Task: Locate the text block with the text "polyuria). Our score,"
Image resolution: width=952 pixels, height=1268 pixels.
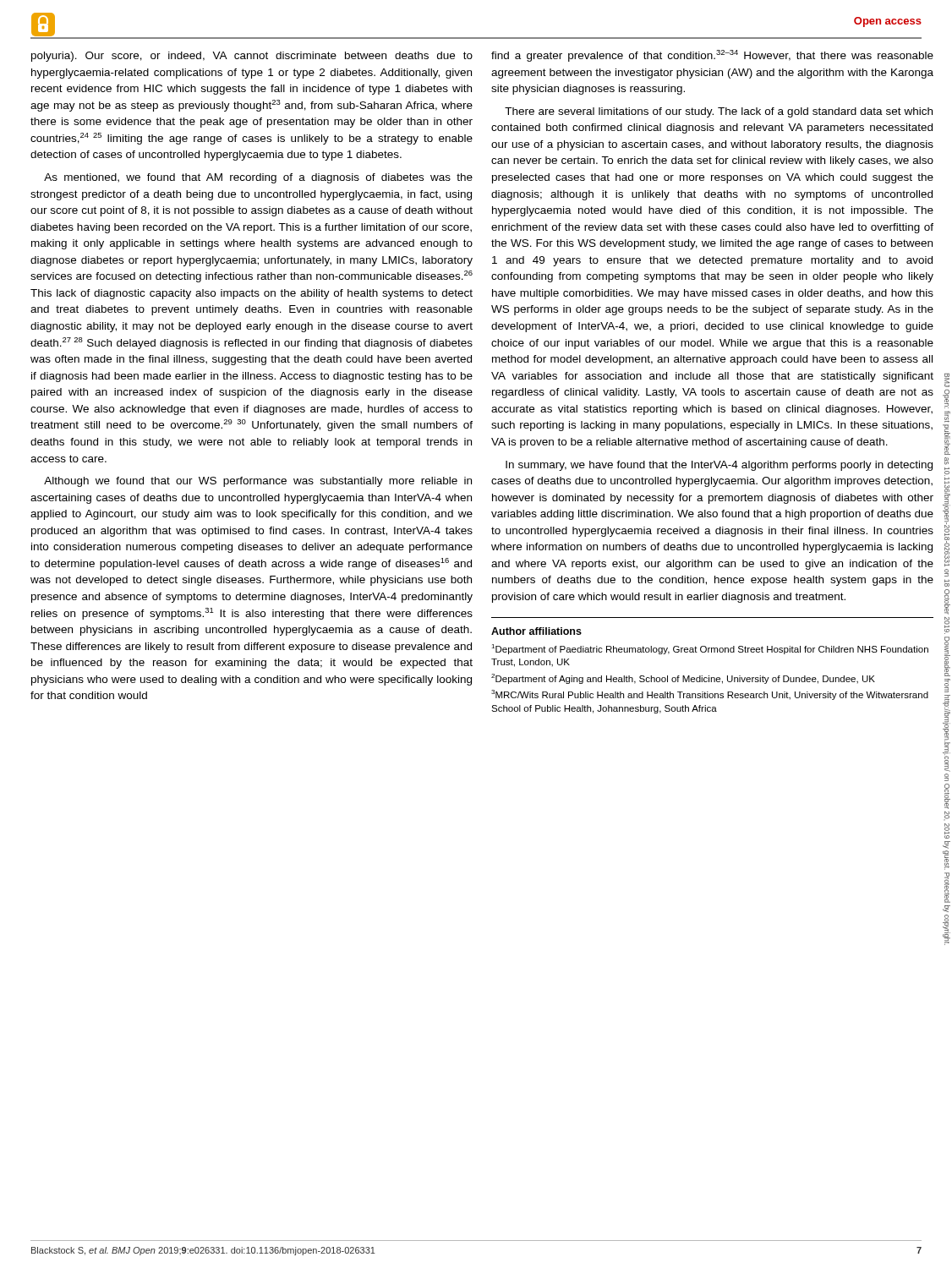Action: (x=252, y=105)
